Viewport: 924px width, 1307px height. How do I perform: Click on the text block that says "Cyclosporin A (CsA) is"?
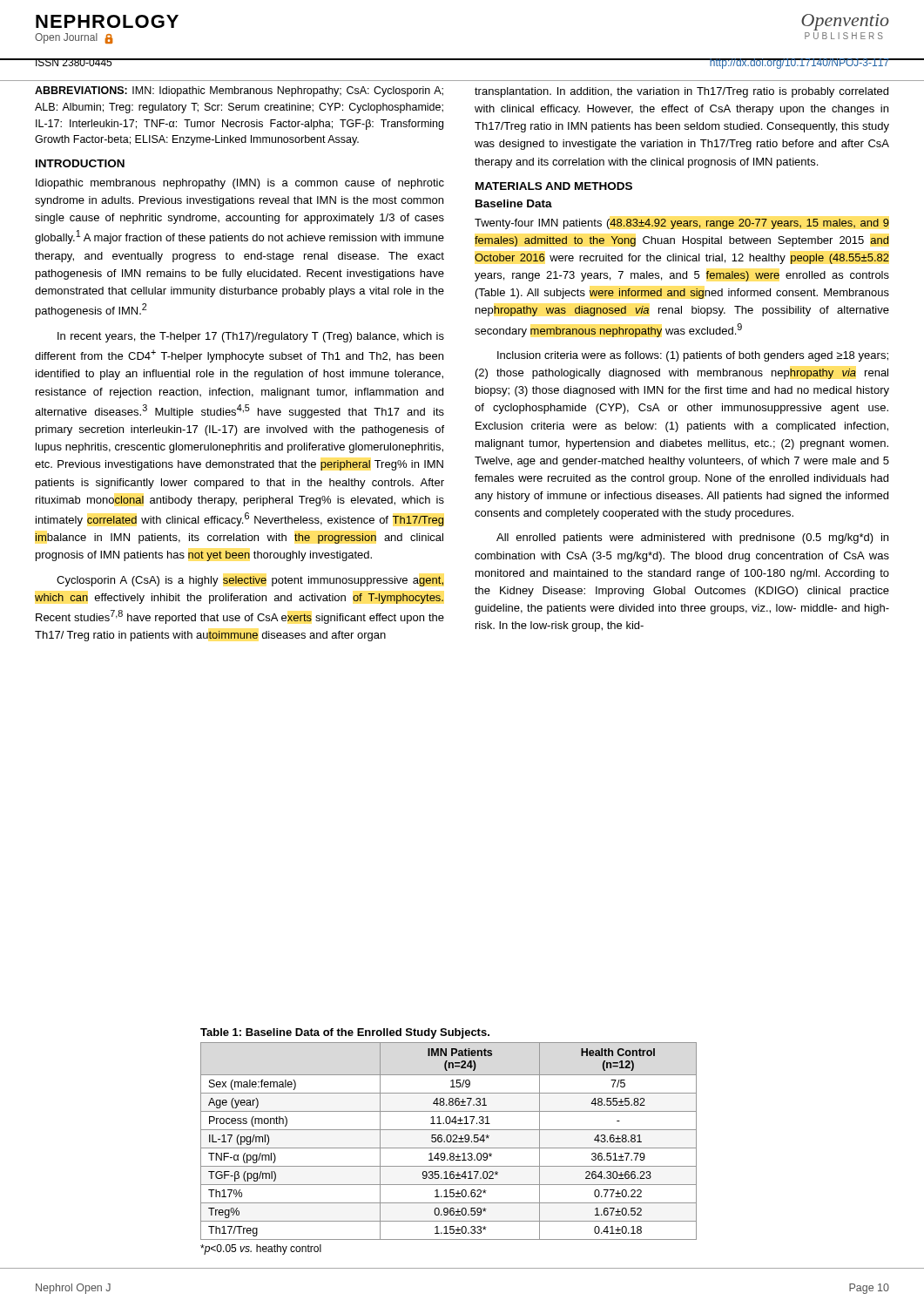point(240,608)
